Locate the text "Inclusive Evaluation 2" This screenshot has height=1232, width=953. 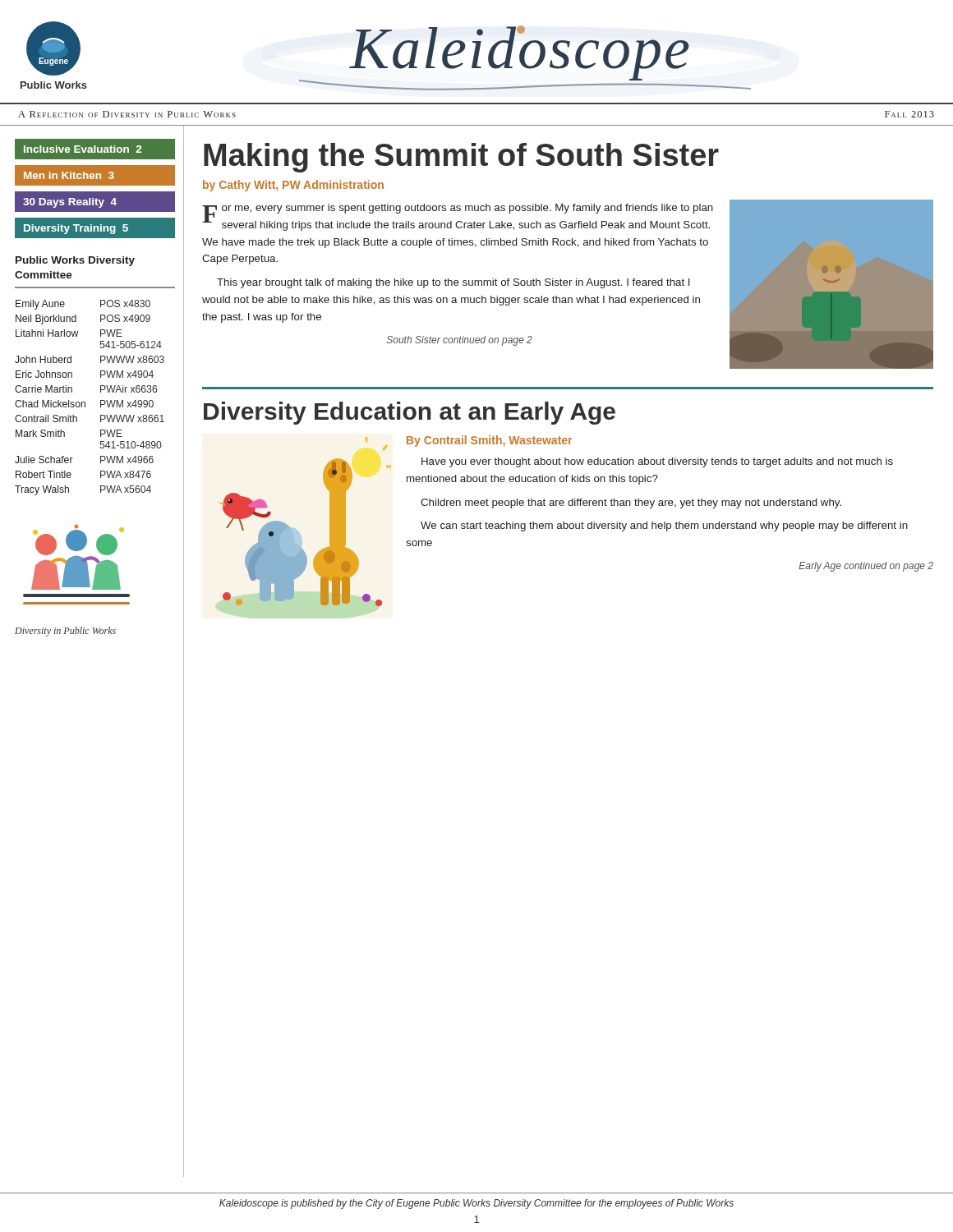[x=82, y=149]
